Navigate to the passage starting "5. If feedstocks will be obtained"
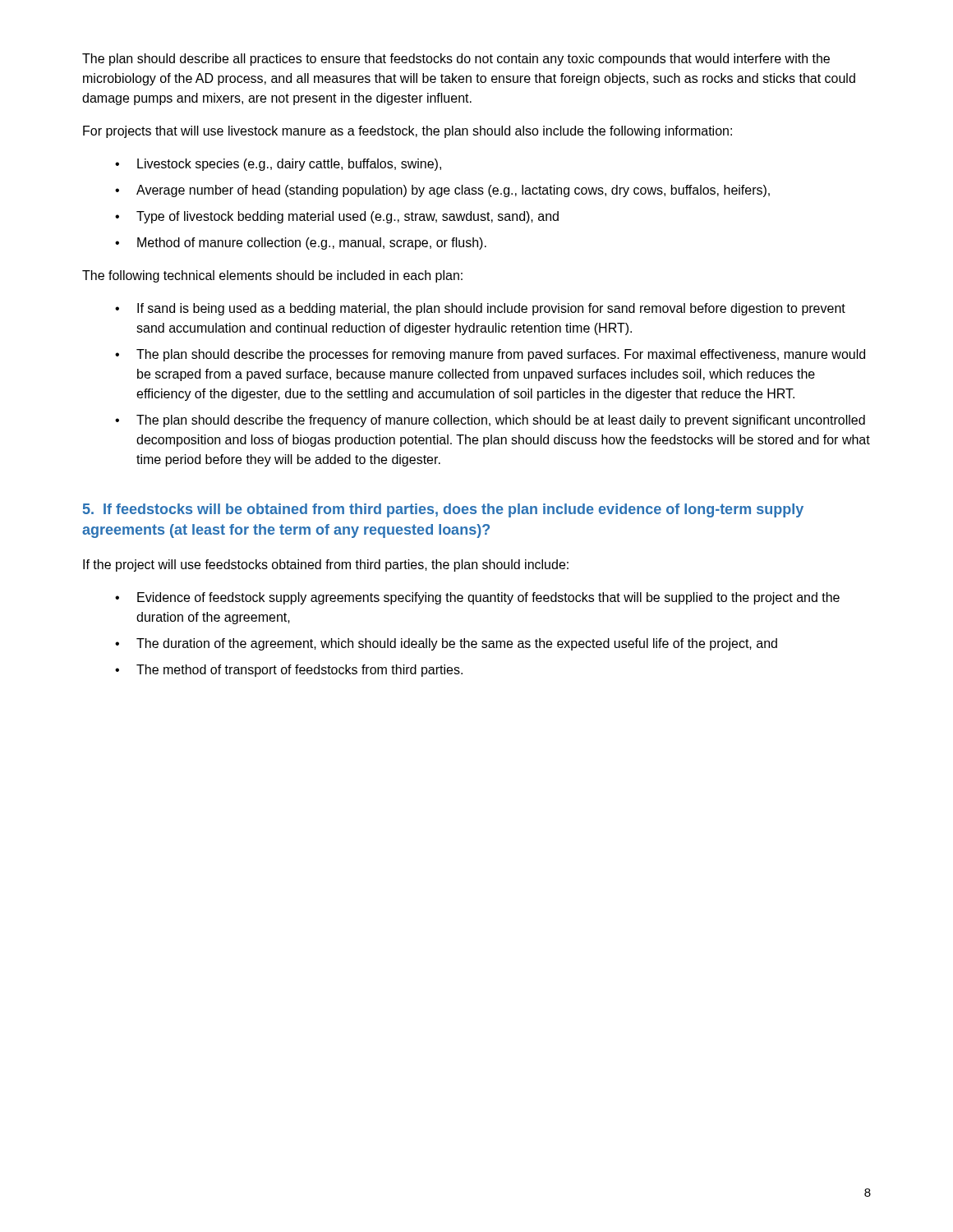Image resolution: width=953 pixels, height=1232 pixels. (443, 520)
